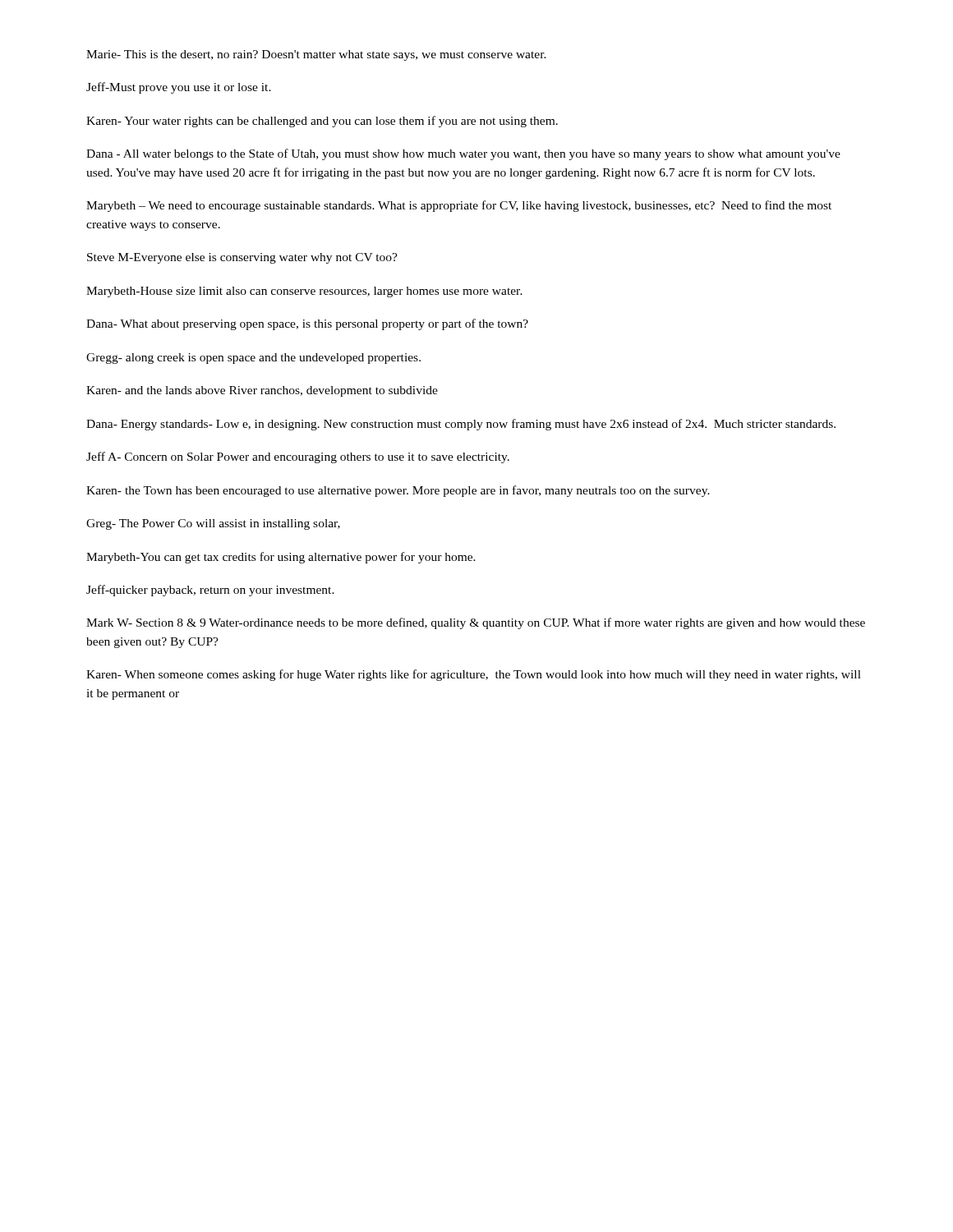Click on the block starting "Karen- the Town has"
The image size is (953, 1232).
tap(398, 490)
